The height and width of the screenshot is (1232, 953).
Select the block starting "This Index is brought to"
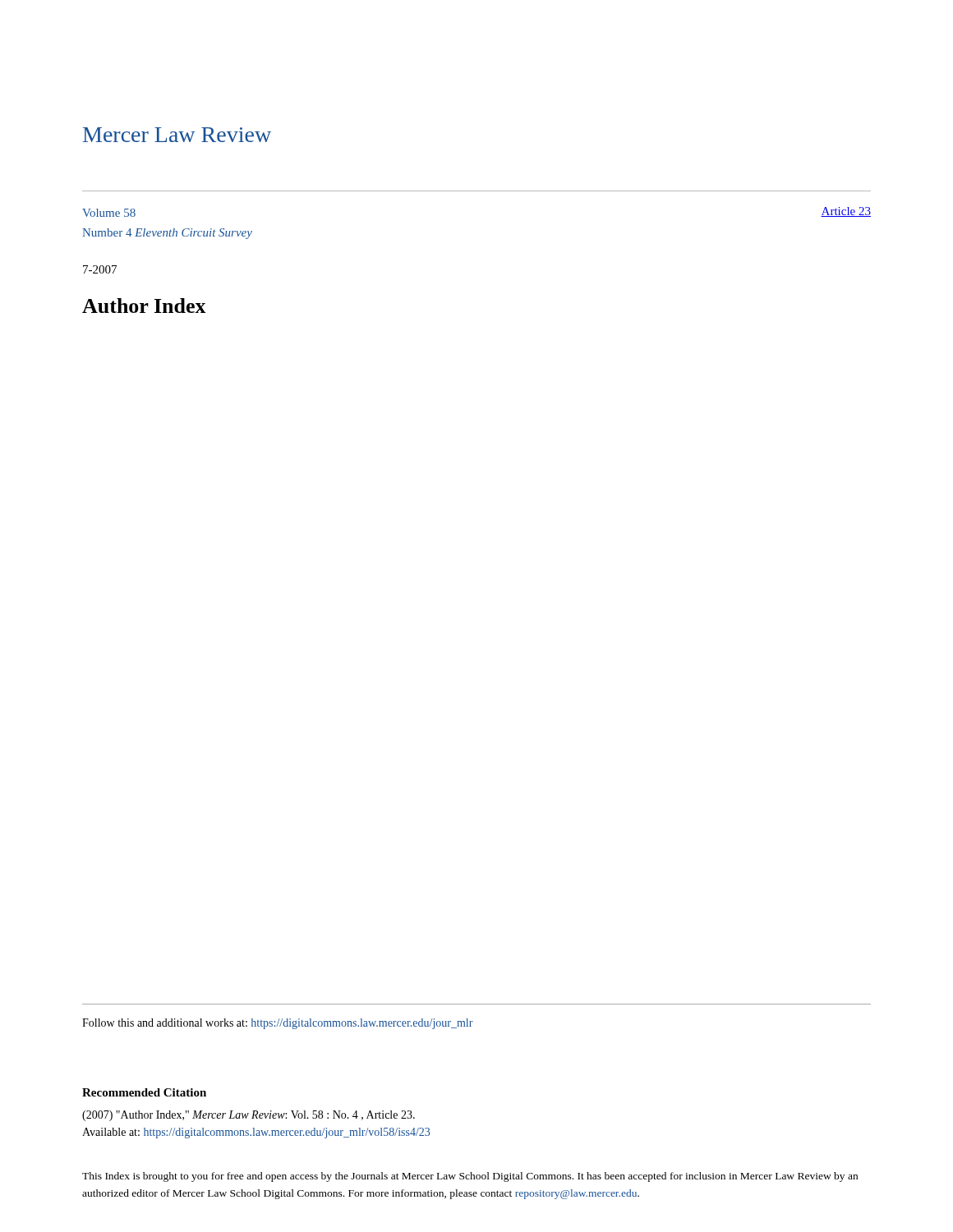[x=470, y=1184]
